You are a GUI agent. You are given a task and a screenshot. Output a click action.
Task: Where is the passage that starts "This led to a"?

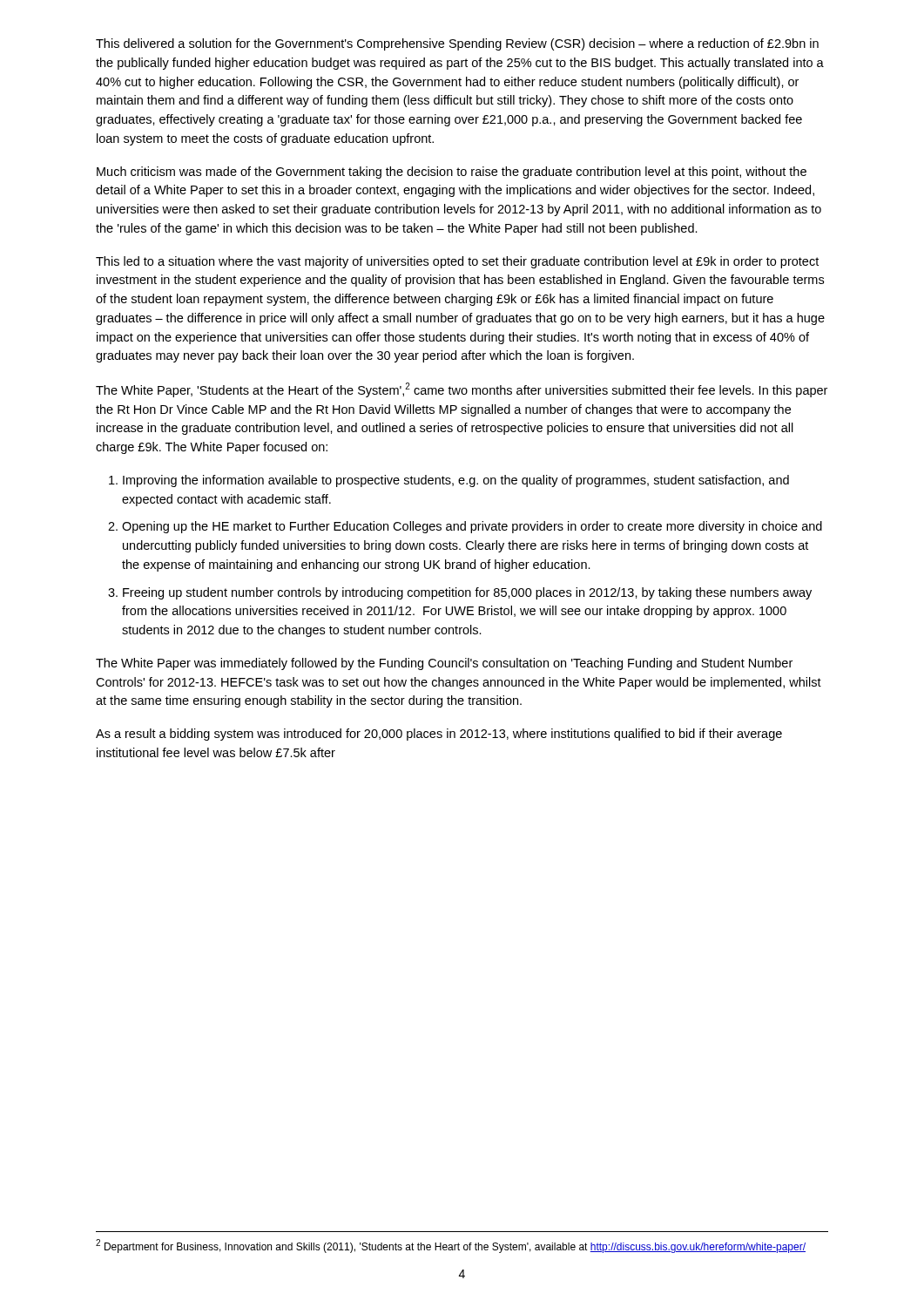click(x=462, y=309)
